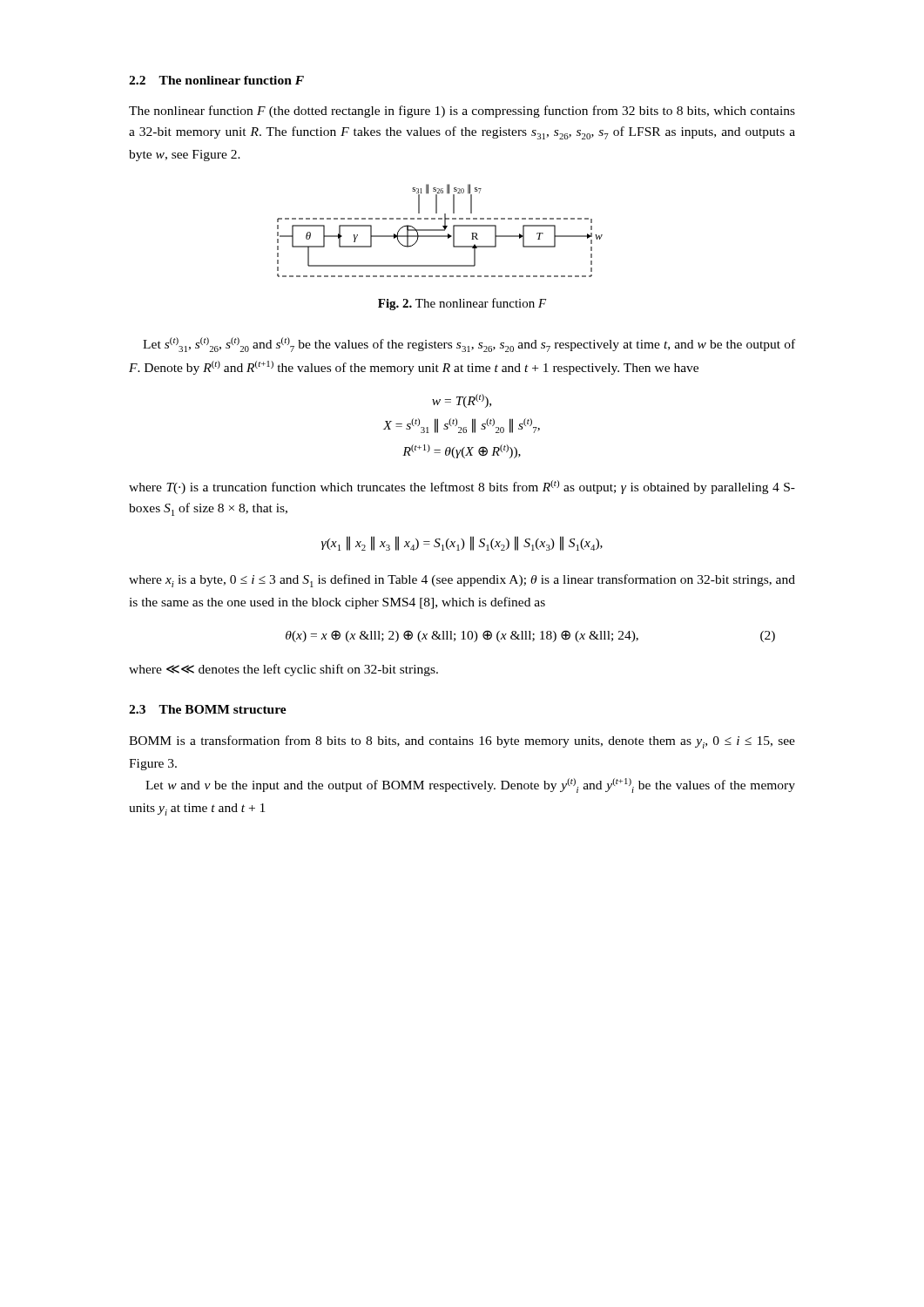Find the text block that says "The nonlinear function F (the dotted"
Viewport: 924px width, 1307px height.
[462, 132]
